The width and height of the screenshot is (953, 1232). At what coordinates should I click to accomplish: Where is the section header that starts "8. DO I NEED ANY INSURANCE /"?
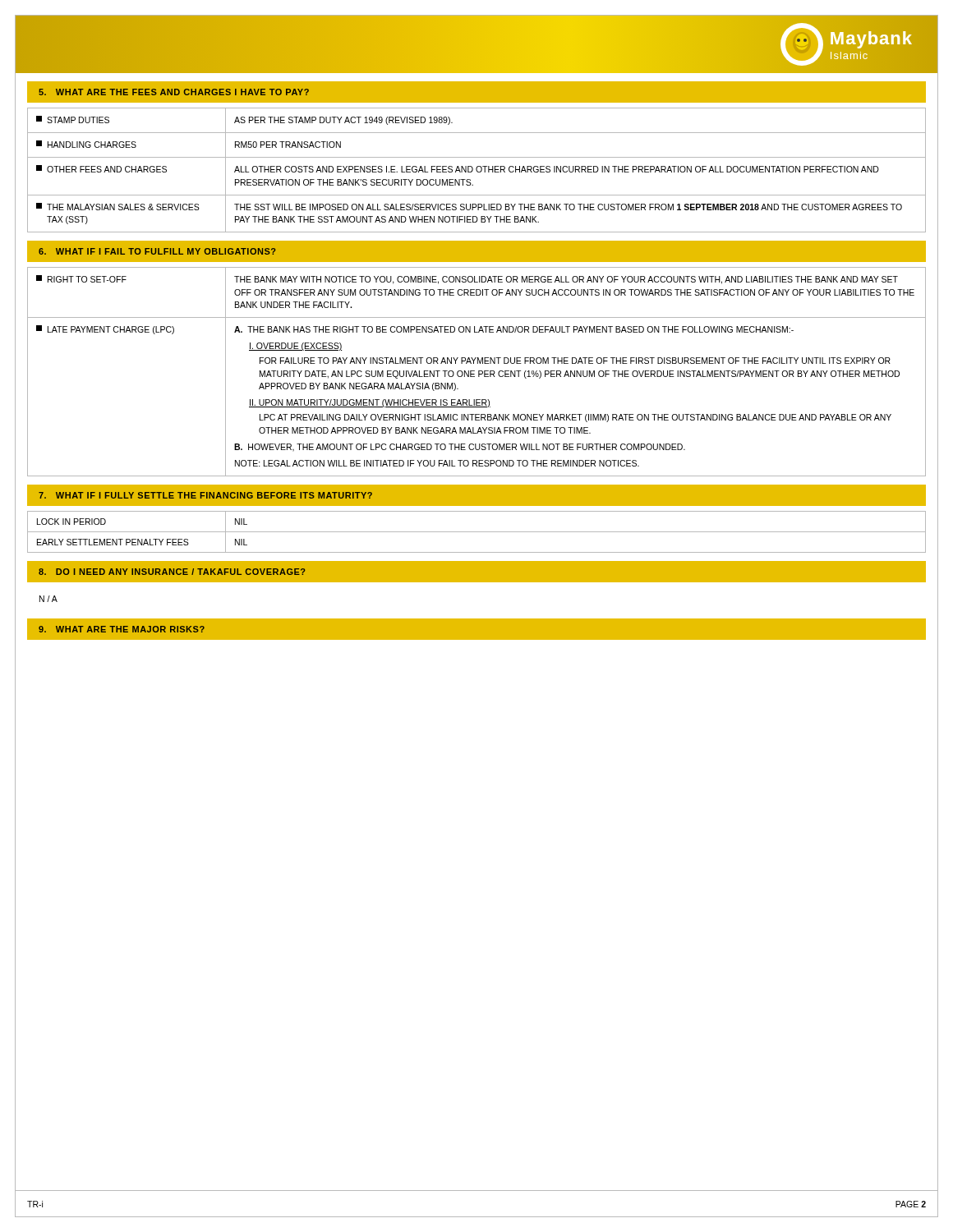[172, 572]
